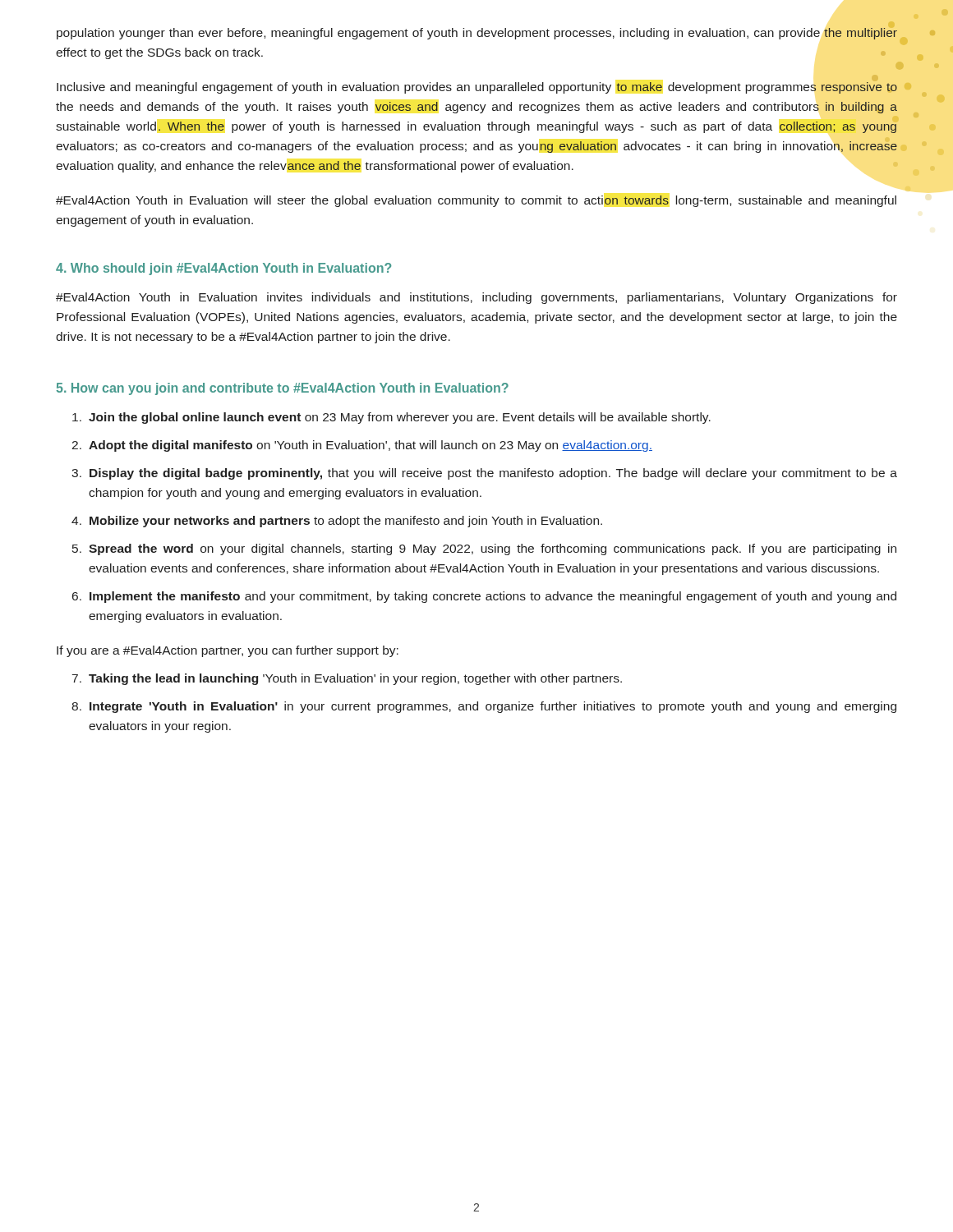Image resolution: width=953 pixels, height=1232 pixels.
Task: Select the block starting "5. How can you join"
Action: (282, 388)
